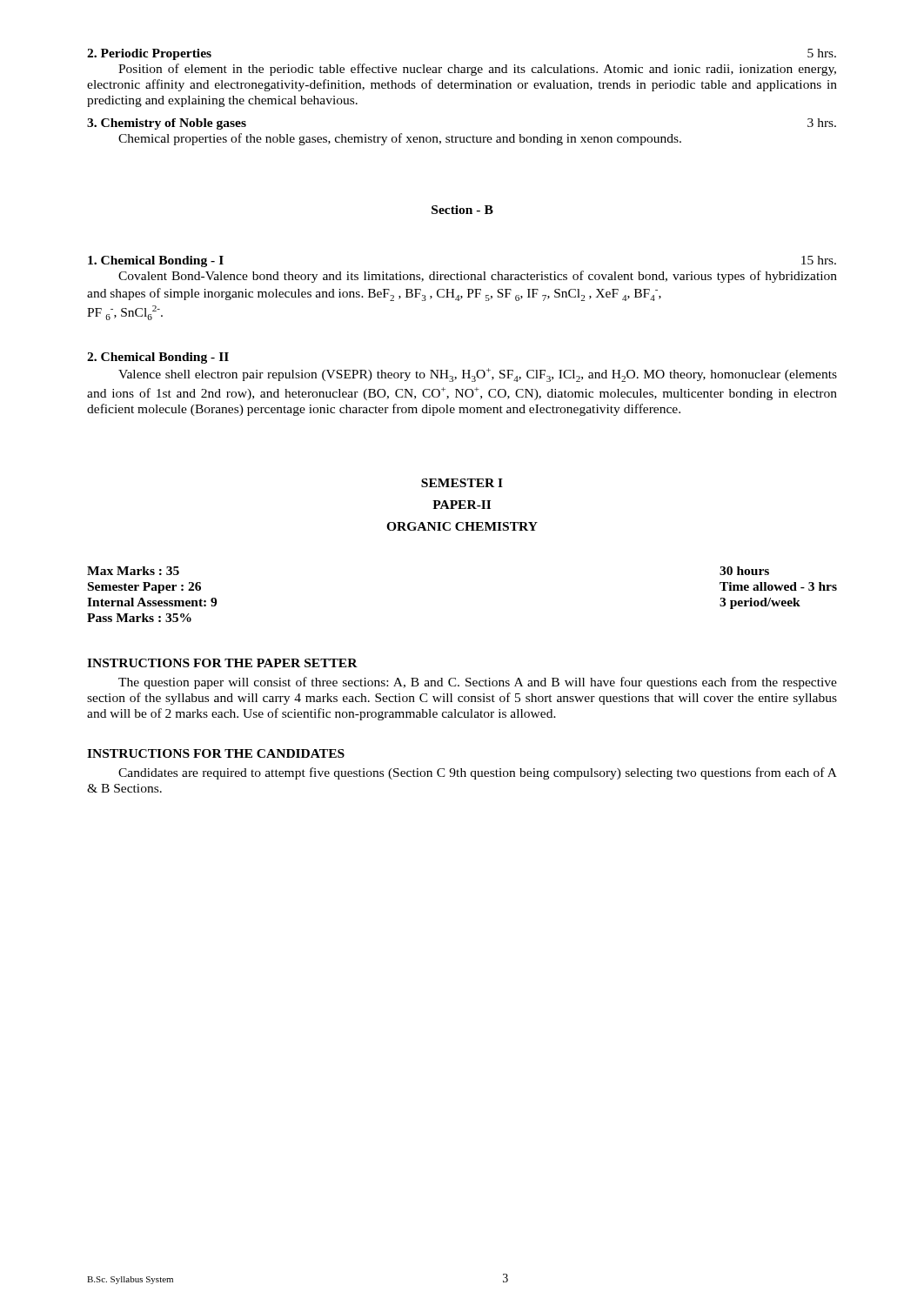Image resolution: width=924 pixels, height=1305 pixels.
Task: Point to the block beginning "Candidates are required to attempt five questions (Section"
Action: coord(462,781)
